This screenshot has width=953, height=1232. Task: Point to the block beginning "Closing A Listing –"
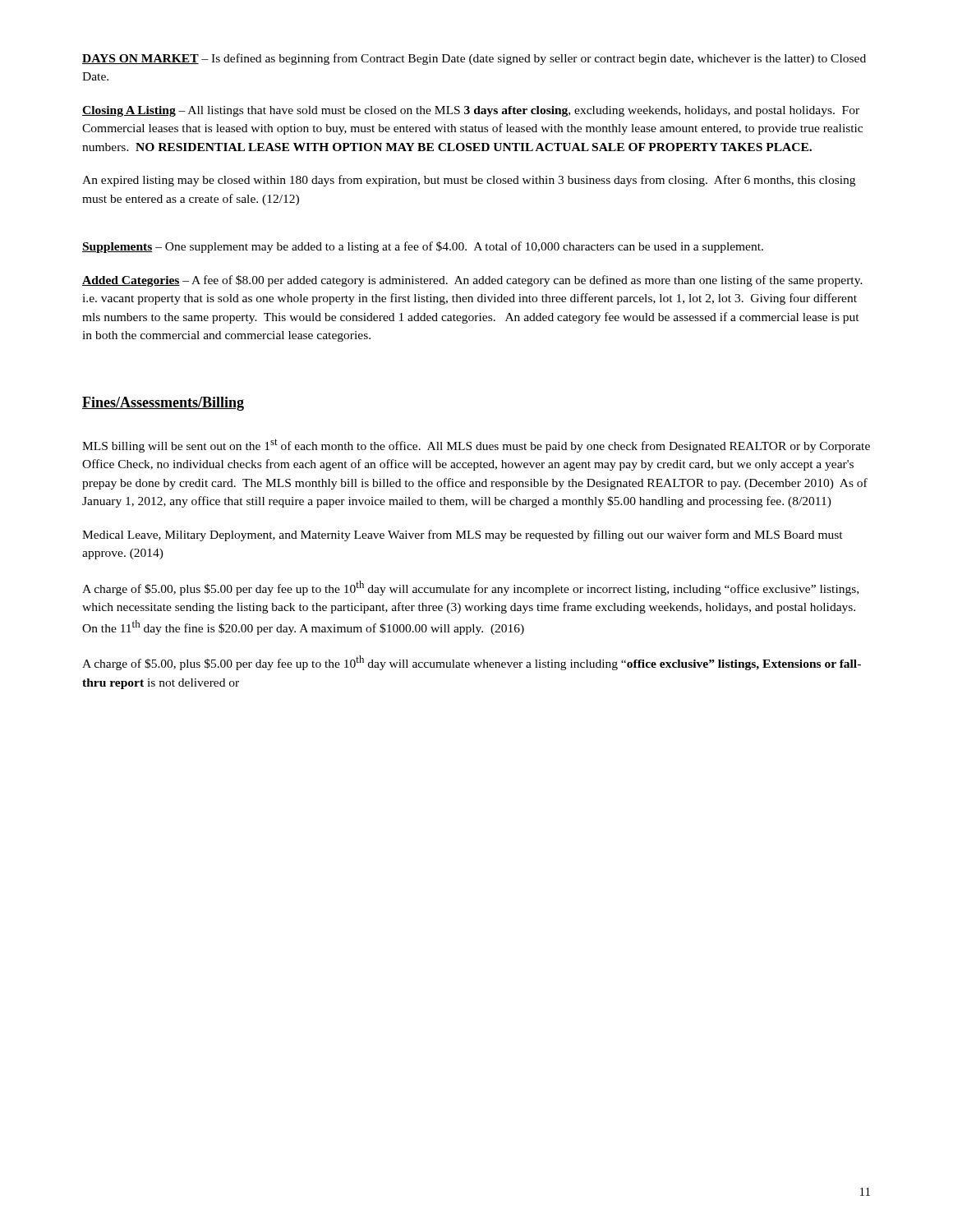coord(476,129)
